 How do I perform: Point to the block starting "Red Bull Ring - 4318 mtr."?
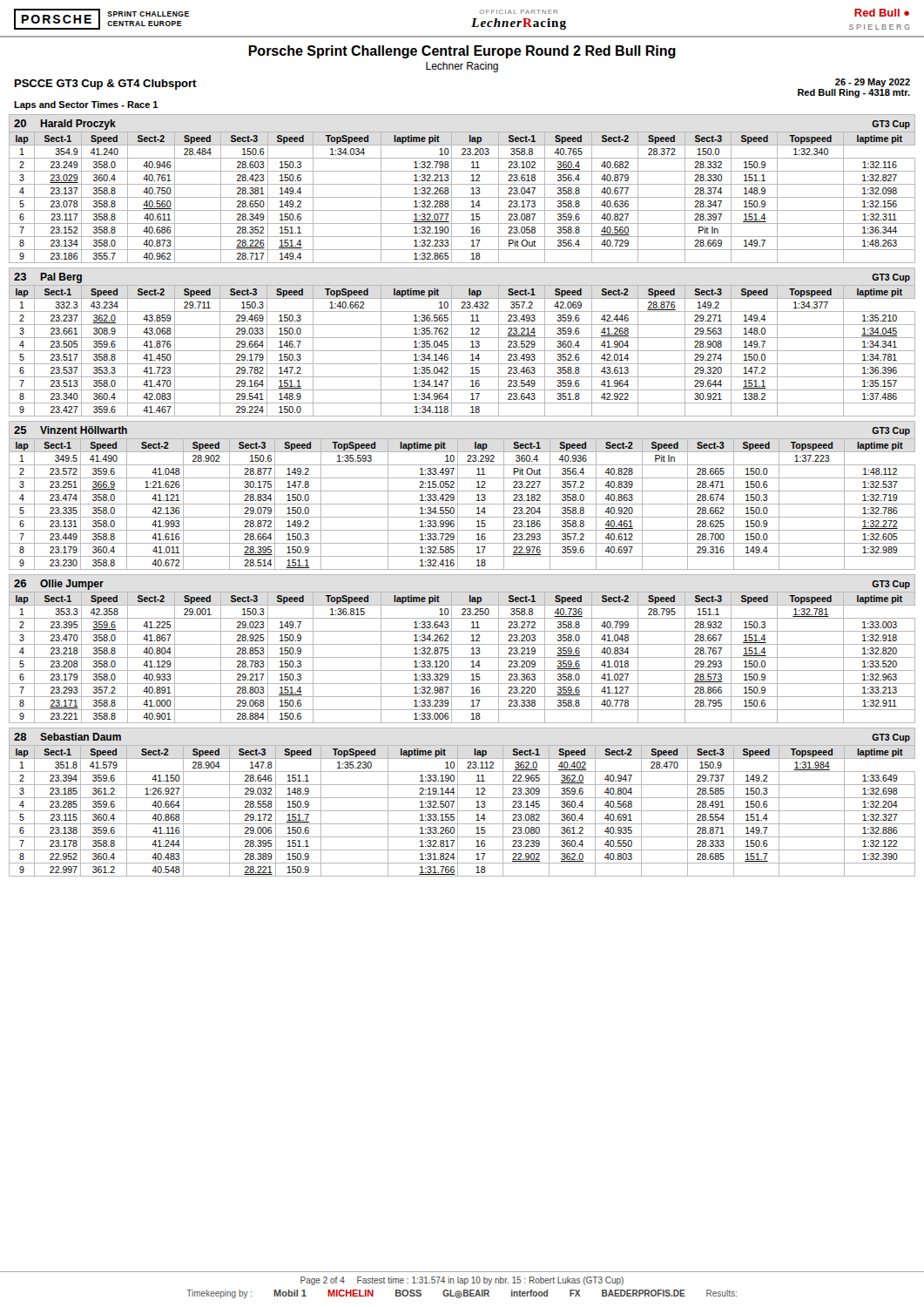tap(854, 92)
